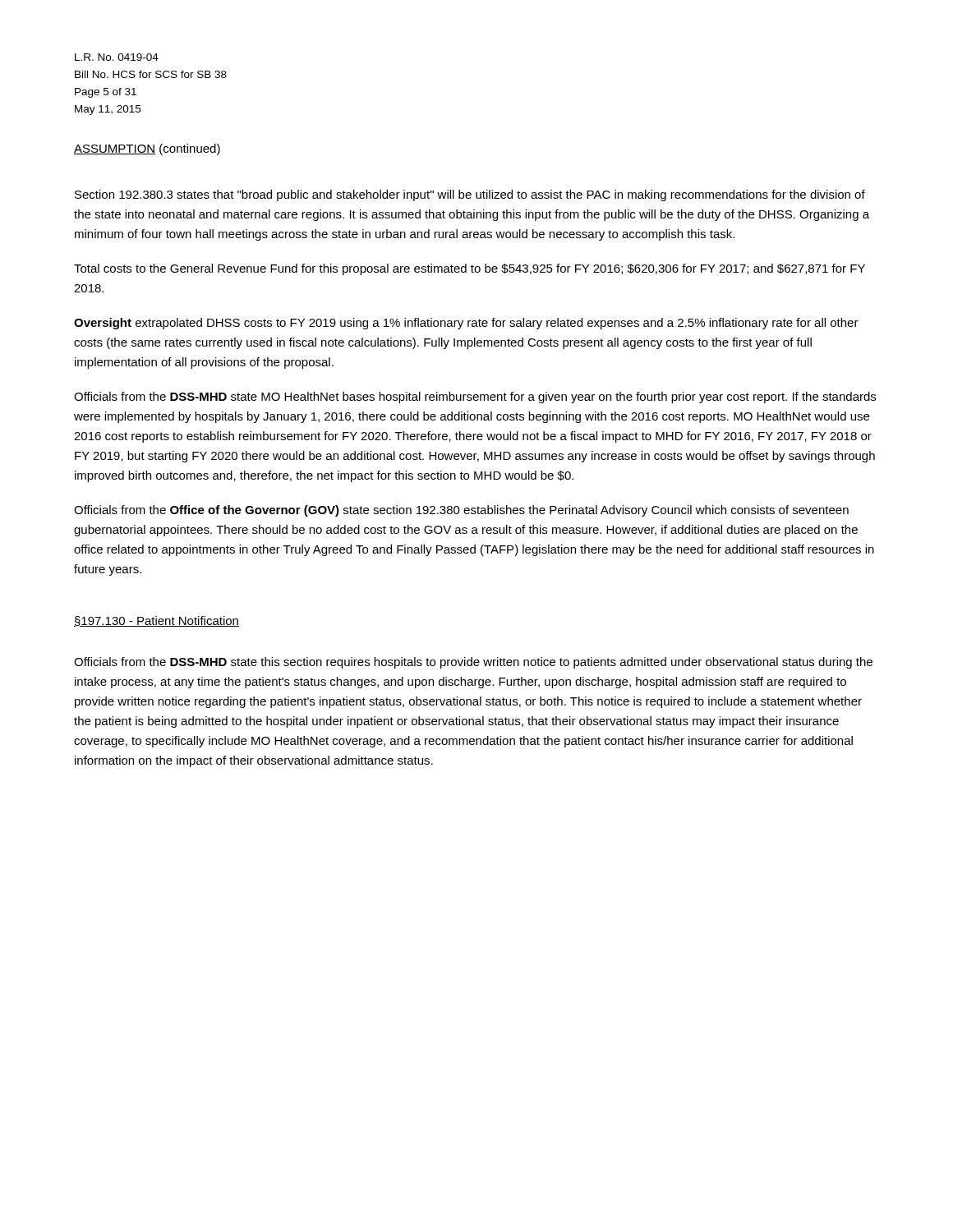Click on the block starting "Officials from the DSS-MHD state MO HealthNet bases"
The width and height of the screenshot is (953, 1232).
pyautogui.click(x=475, y=435)
